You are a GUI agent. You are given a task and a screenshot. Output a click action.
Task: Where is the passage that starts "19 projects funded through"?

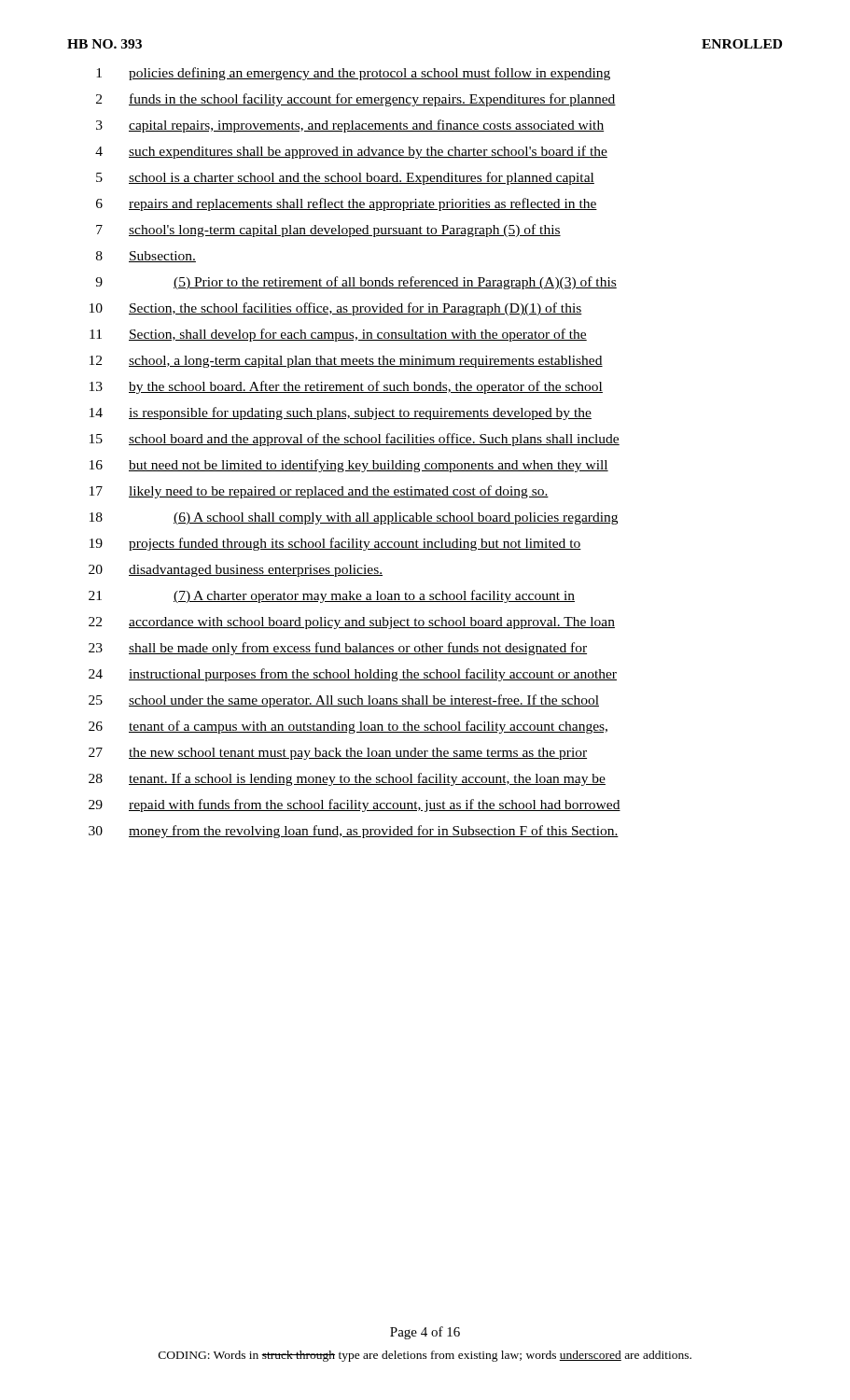pos(425,543)
